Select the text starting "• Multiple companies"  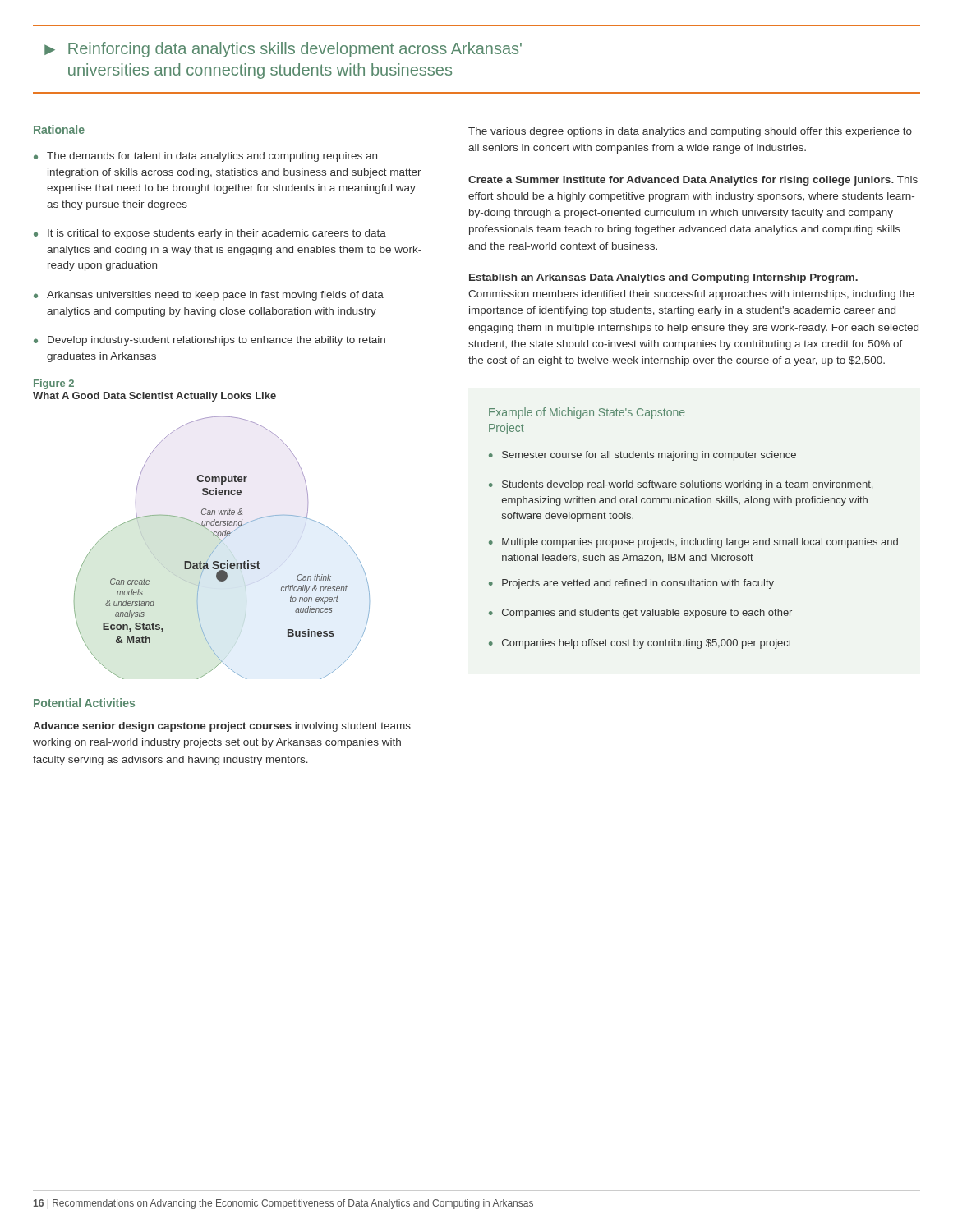pos(694,550)
